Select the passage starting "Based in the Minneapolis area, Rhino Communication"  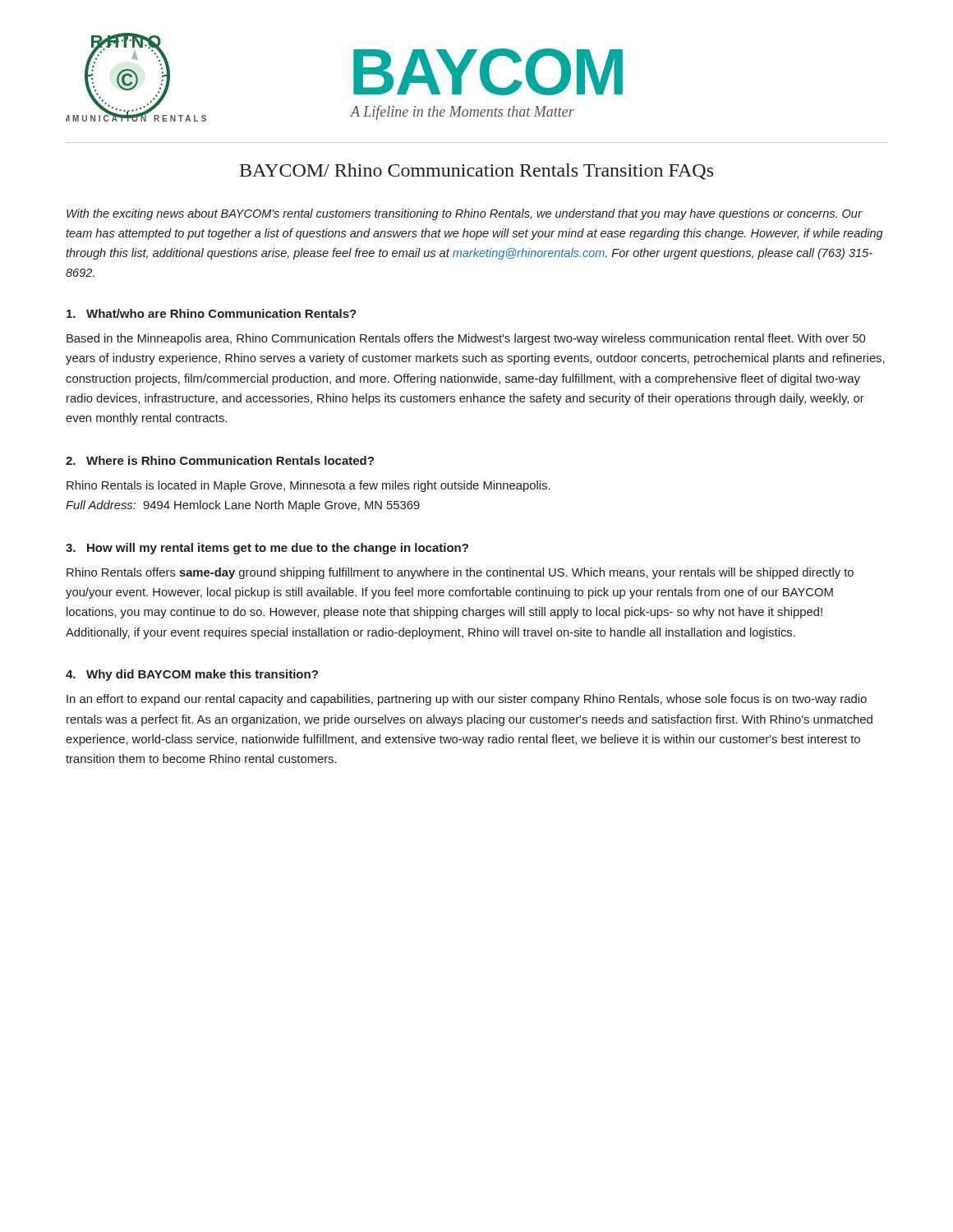coord(476,378)
